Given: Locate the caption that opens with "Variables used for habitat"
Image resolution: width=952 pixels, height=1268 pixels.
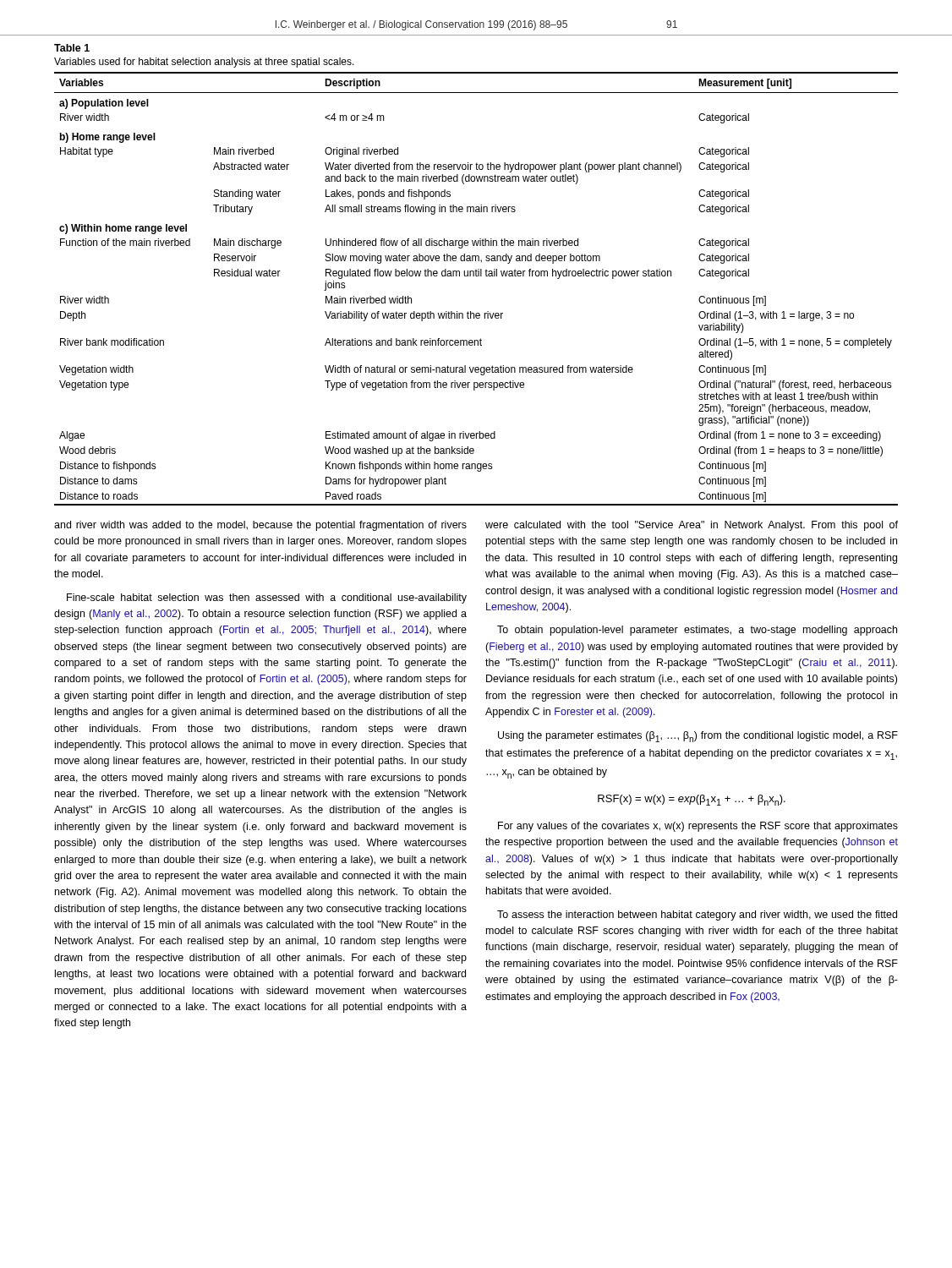Looking at the screenshot, I should click(x=204, y=62).
